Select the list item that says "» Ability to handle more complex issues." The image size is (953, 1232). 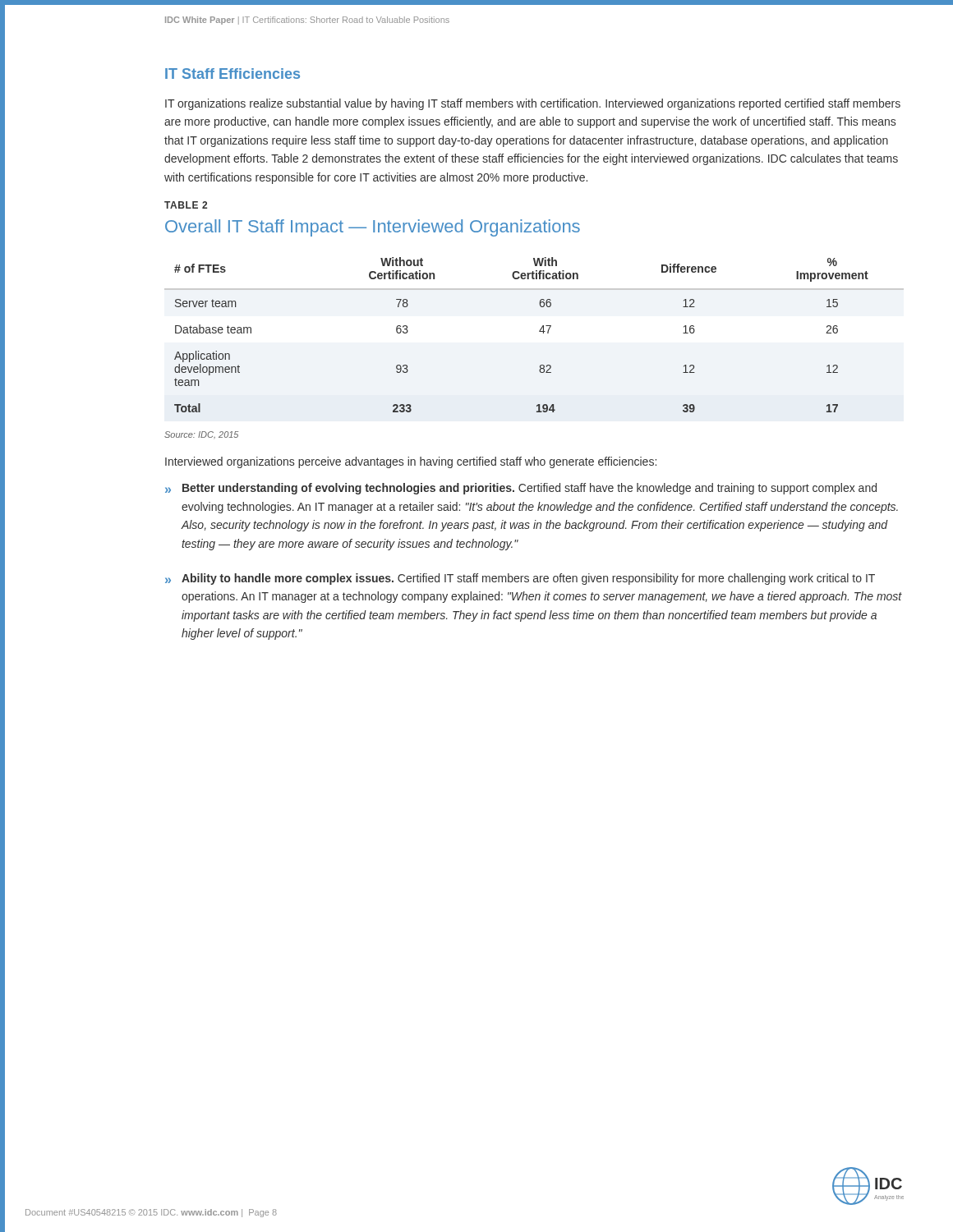pos(534,606)
